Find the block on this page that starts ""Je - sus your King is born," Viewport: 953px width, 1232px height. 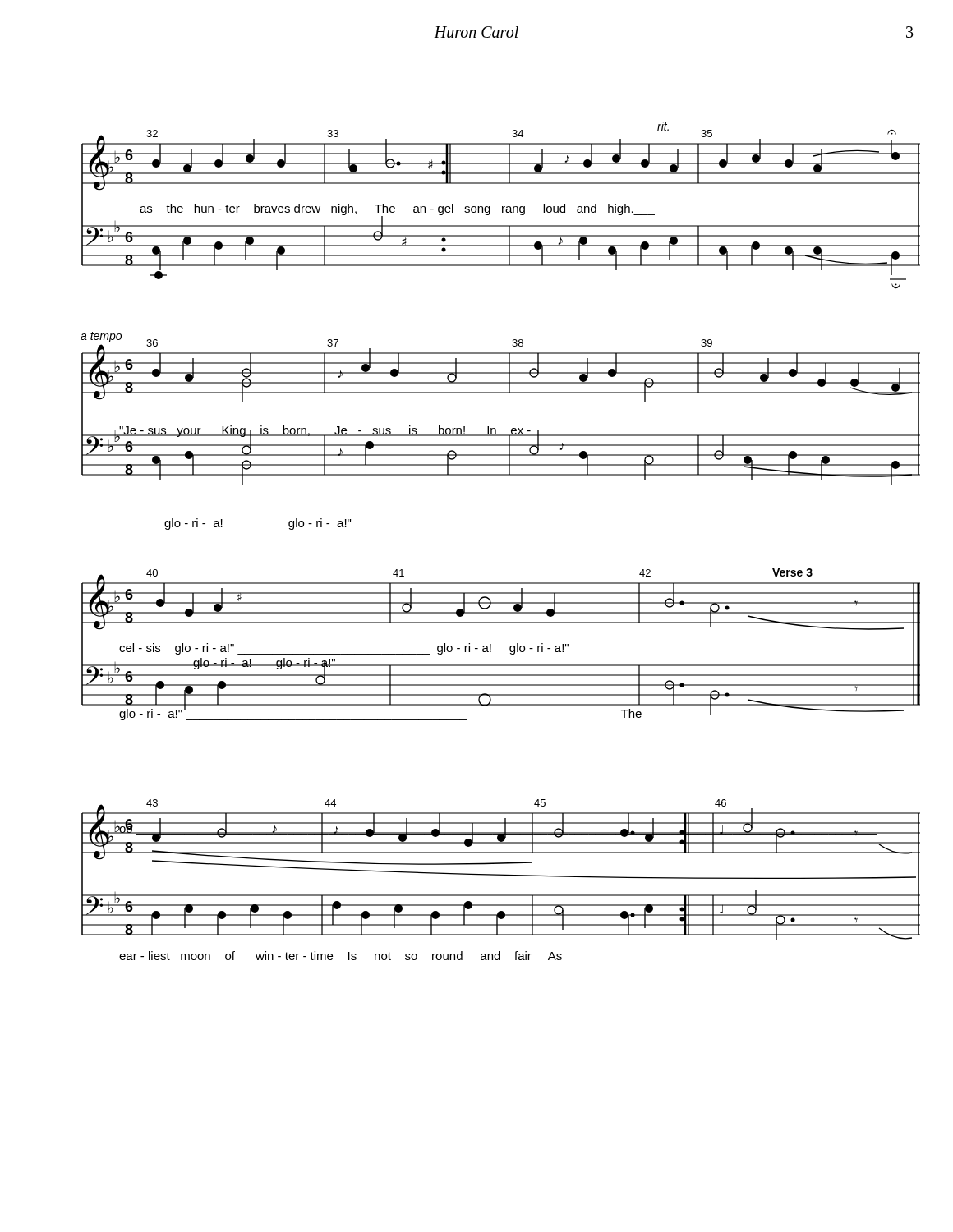click(x=325, y=430)
